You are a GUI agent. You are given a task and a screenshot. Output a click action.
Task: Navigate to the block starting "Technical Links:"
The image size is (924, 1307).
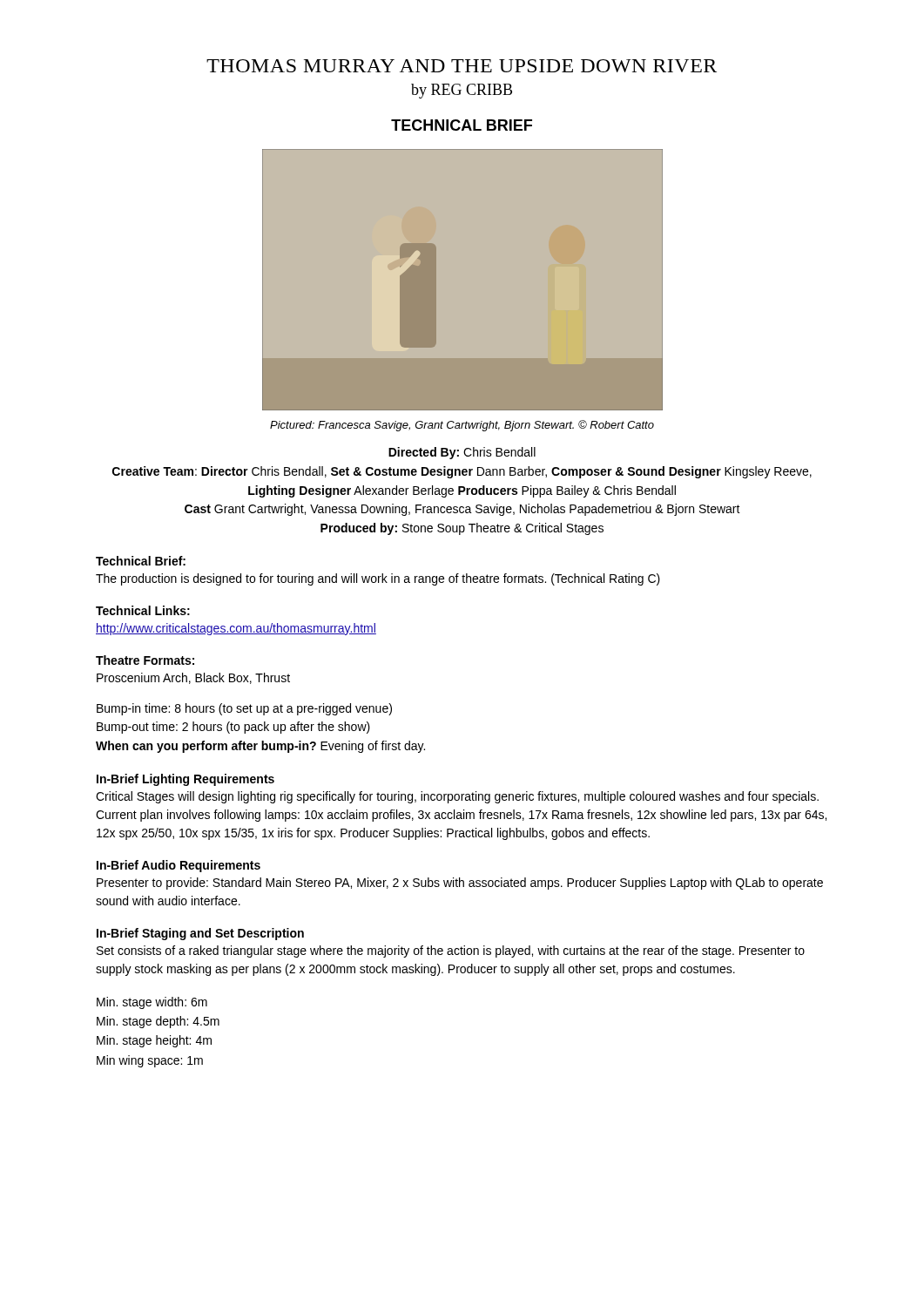click(143, 610)
